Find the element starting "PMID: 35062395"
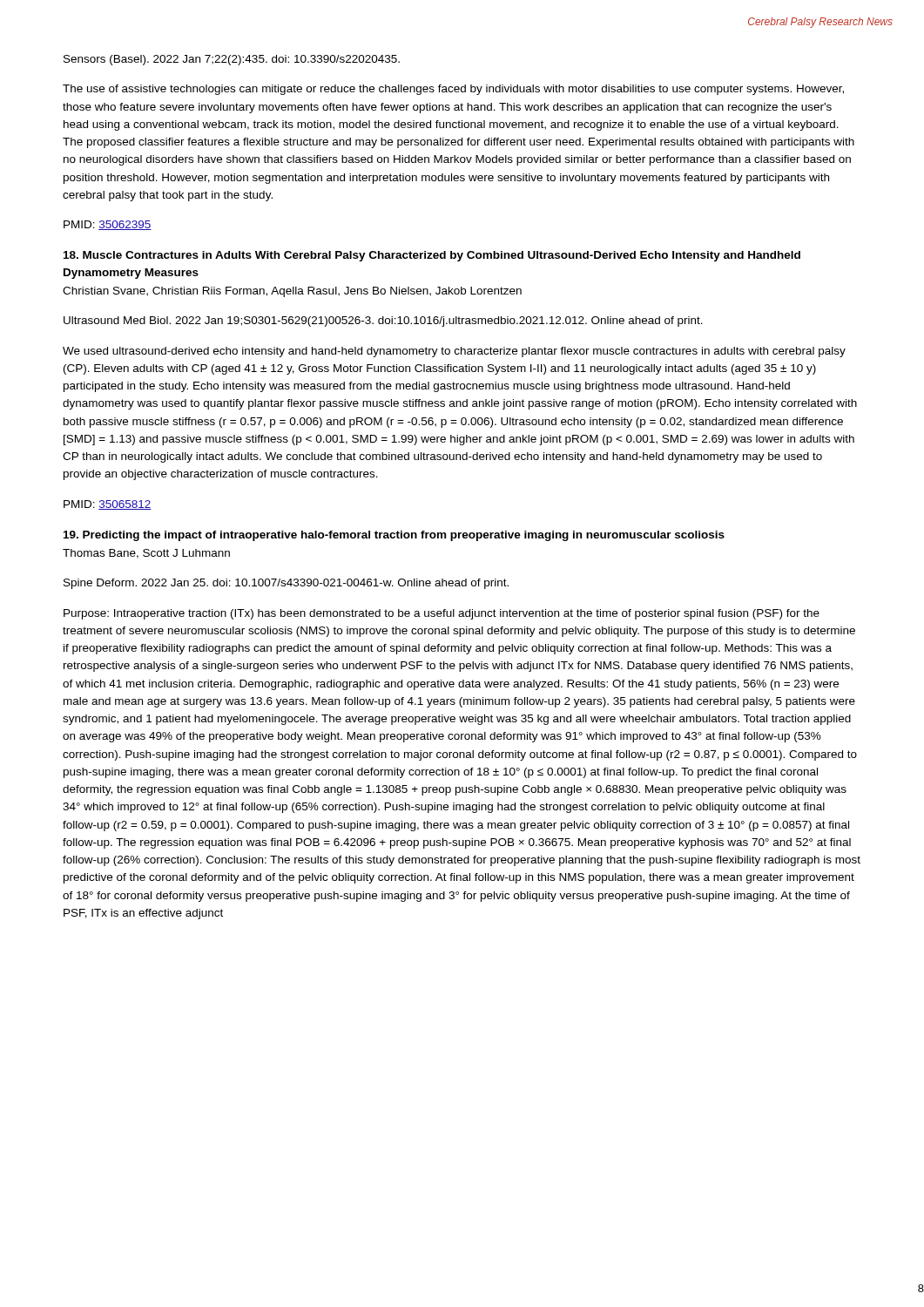Viewport: 924px width, 1307px height. pyautogui.click(x=107, y=224)
